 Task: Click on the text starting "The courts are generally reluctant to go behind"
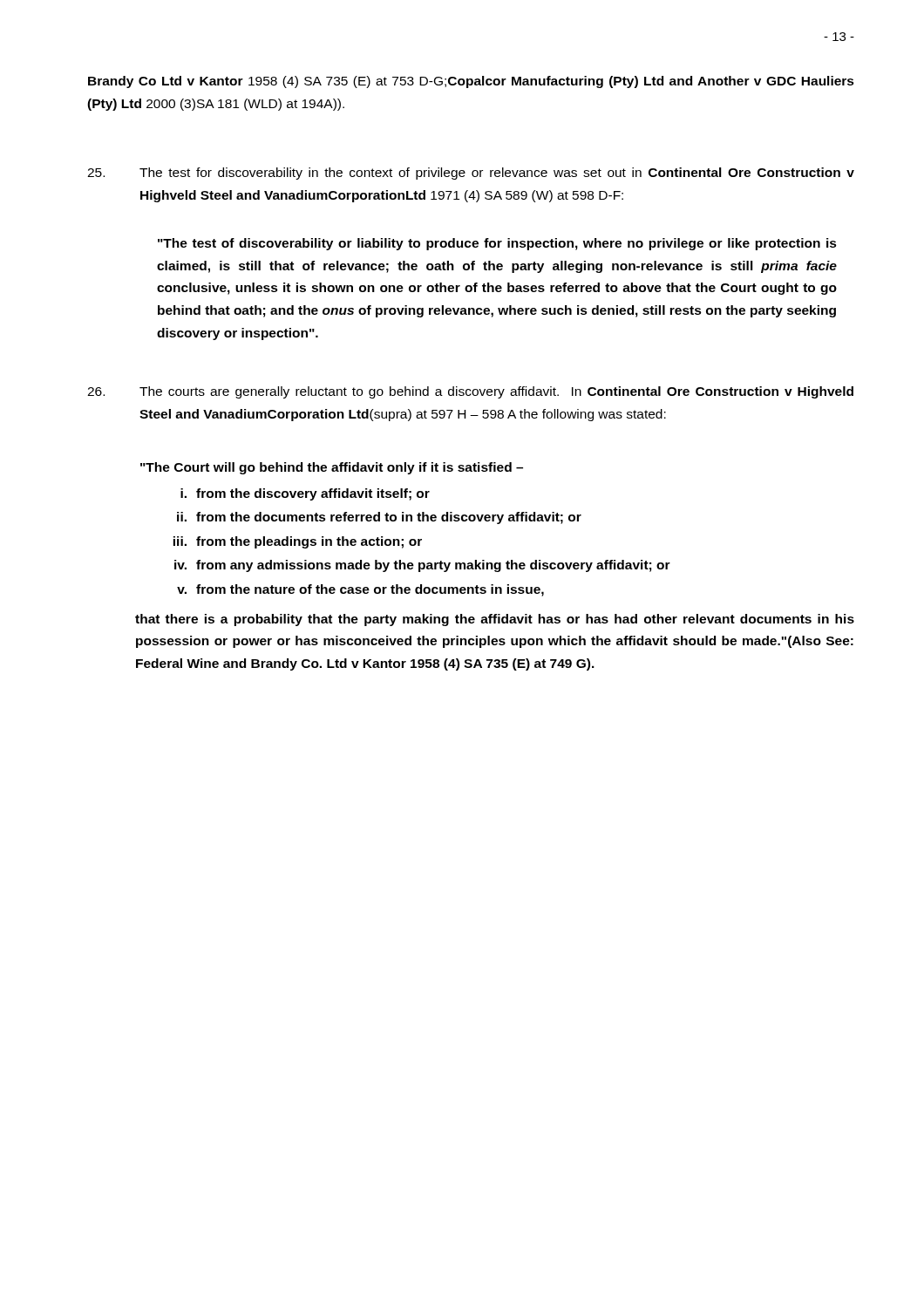[x=471, y=403]
